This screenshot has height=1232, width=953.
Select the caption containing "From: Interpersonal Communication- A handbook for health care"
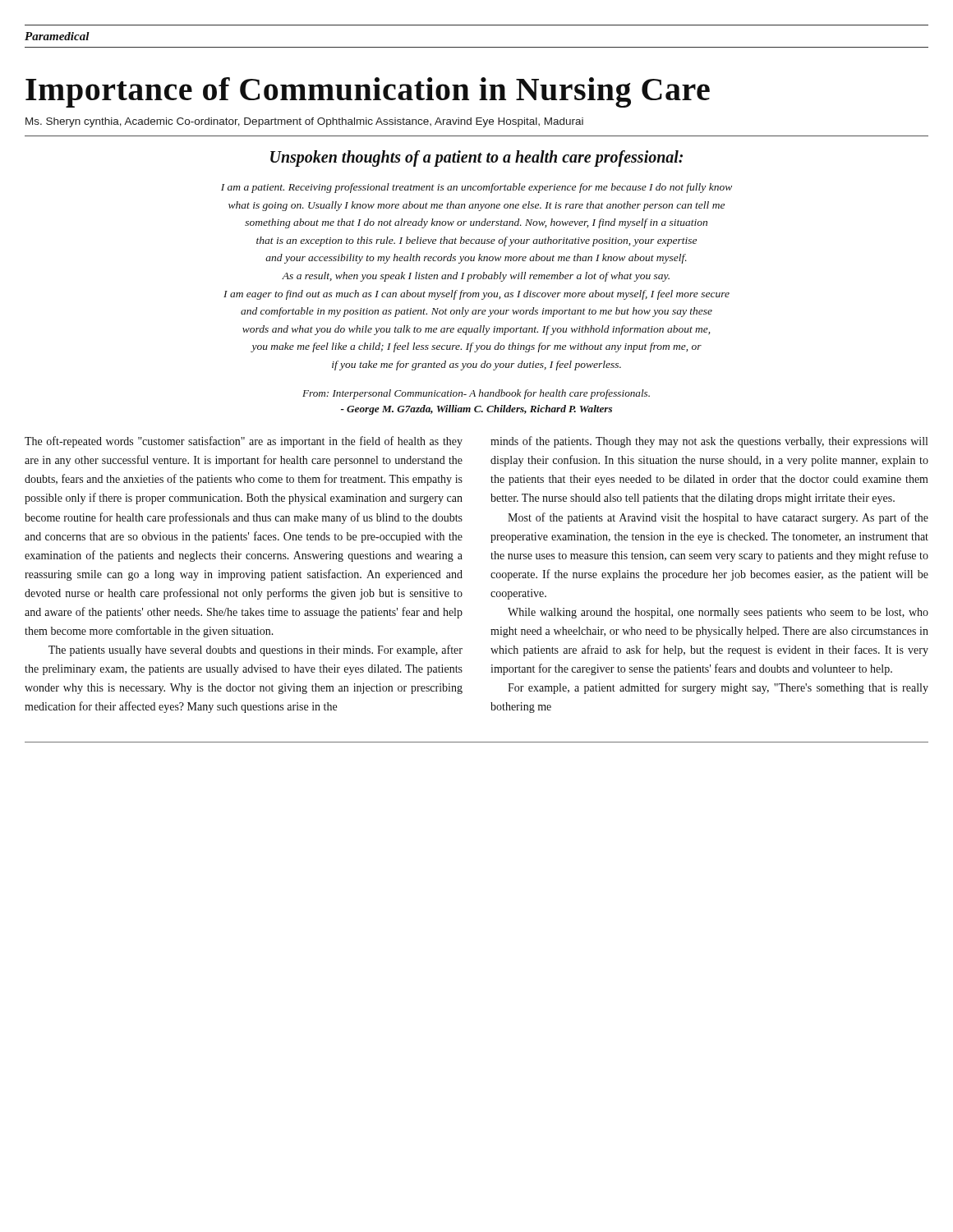pos(476,401)
